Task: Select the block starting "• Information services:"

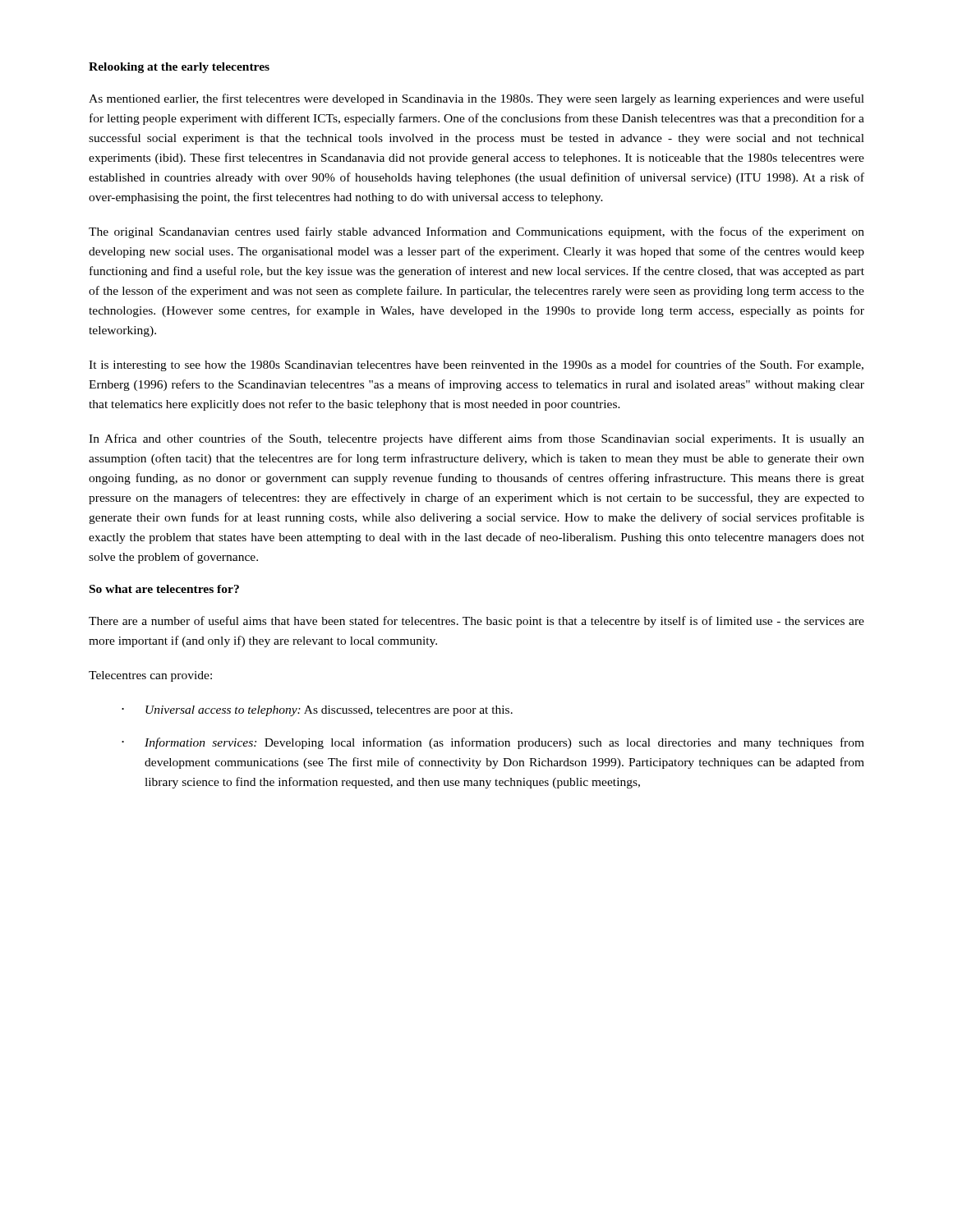Action: 493,763
